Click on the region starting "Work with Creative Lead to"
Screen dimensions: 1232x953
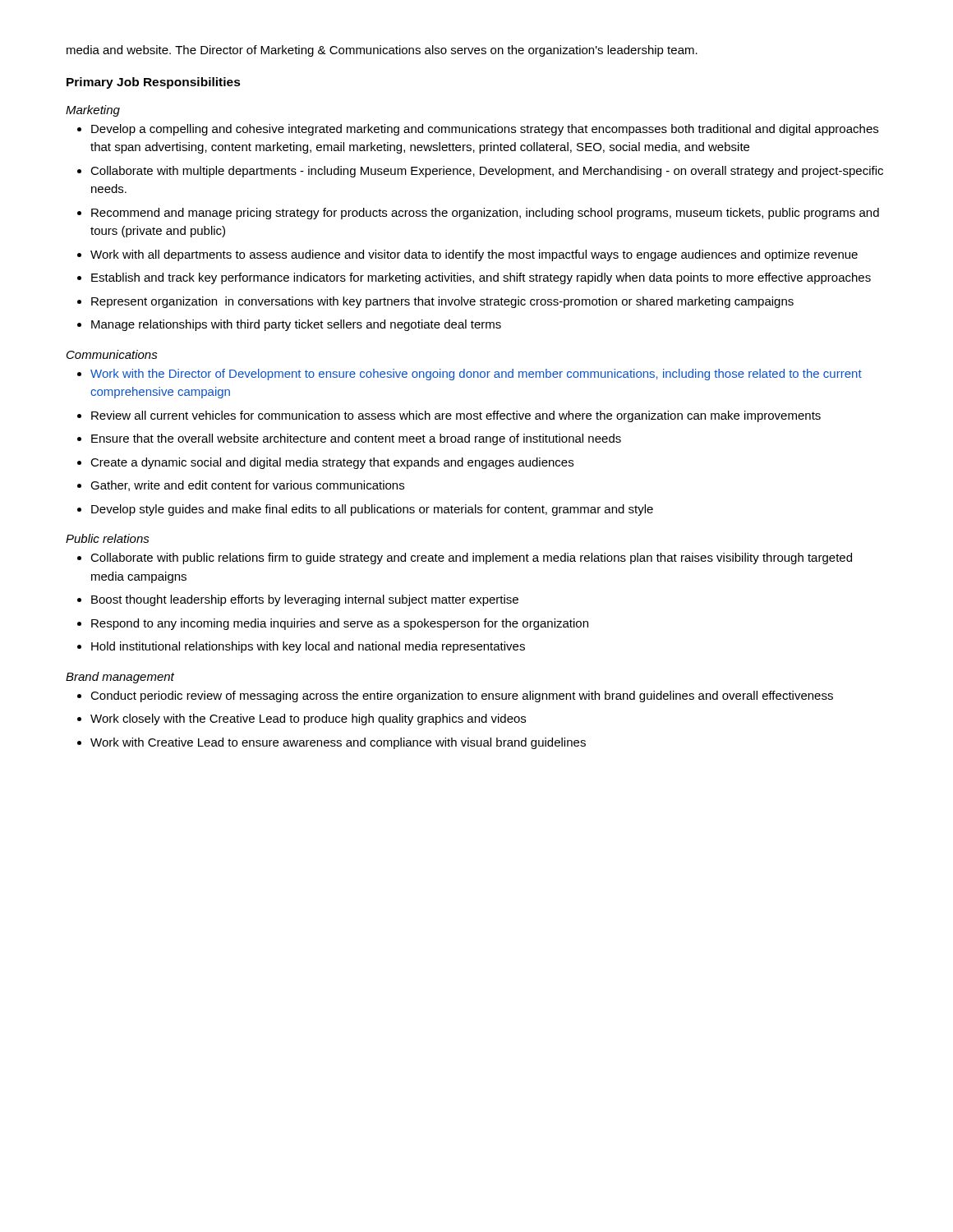[489, 742]
